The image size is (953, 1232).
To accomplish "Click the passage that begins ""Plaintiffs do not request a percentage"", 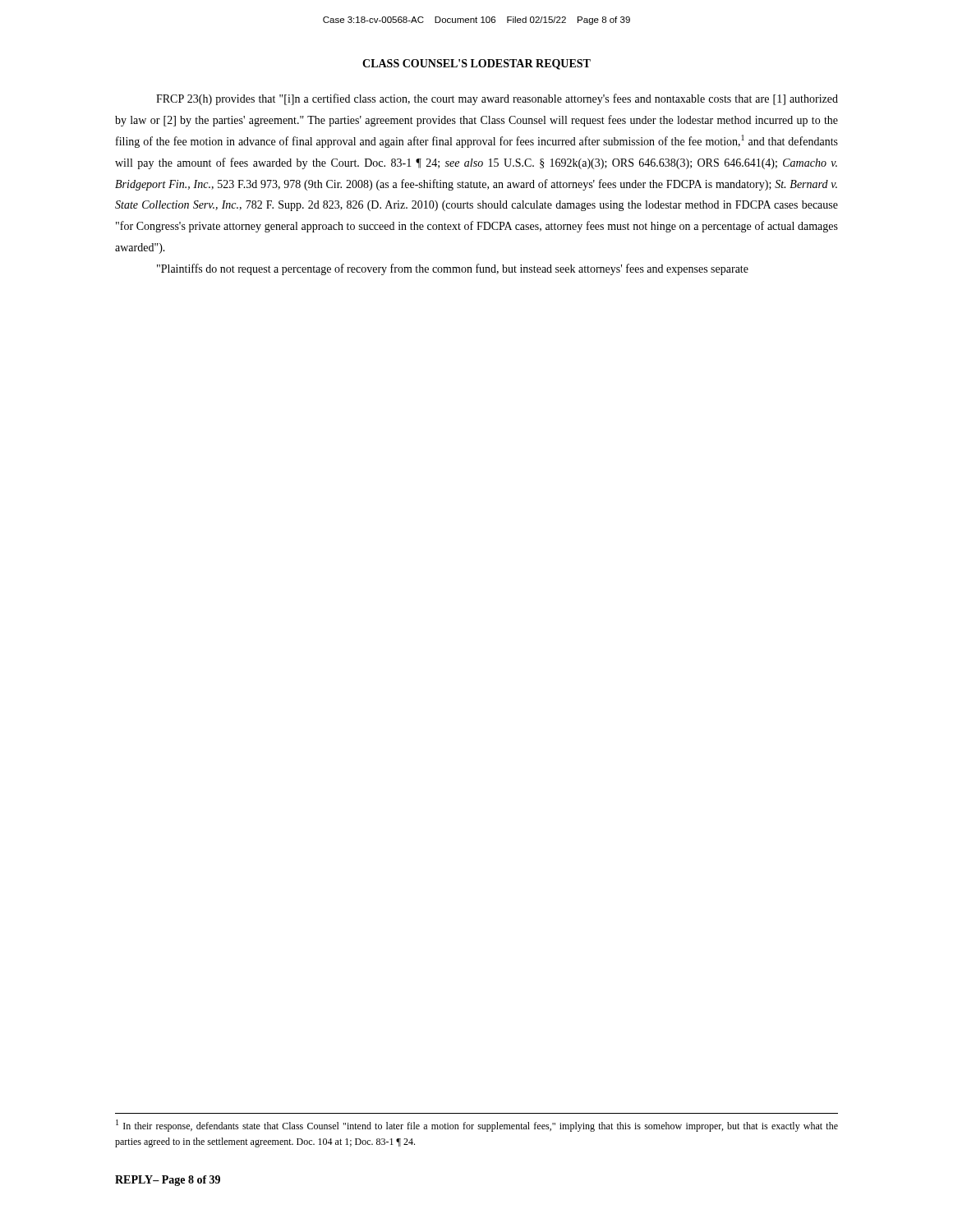I will click(476, 269).
